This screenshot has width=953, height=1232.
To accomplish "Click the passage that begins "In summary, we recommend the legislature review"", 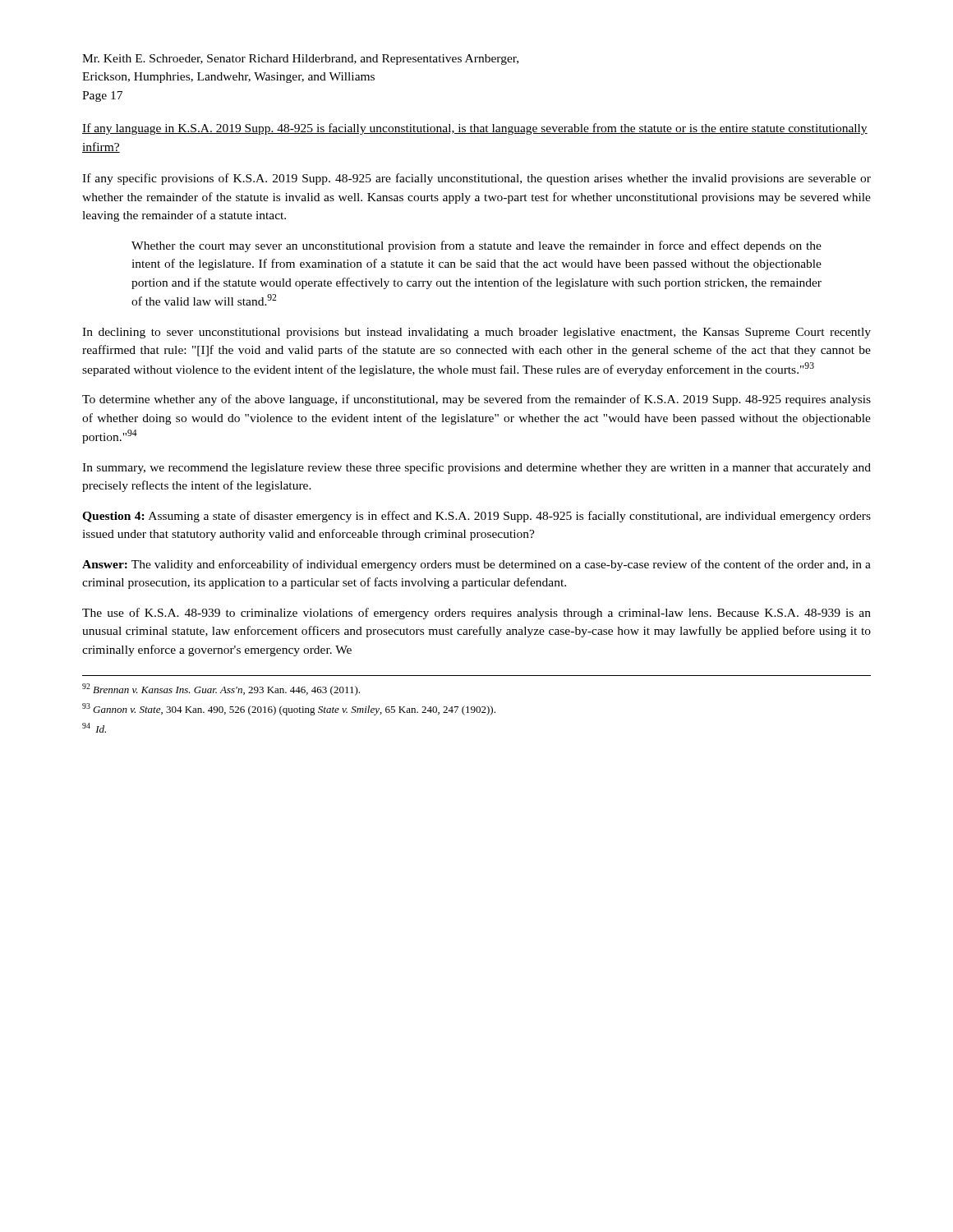I will (x=476, y=476).
